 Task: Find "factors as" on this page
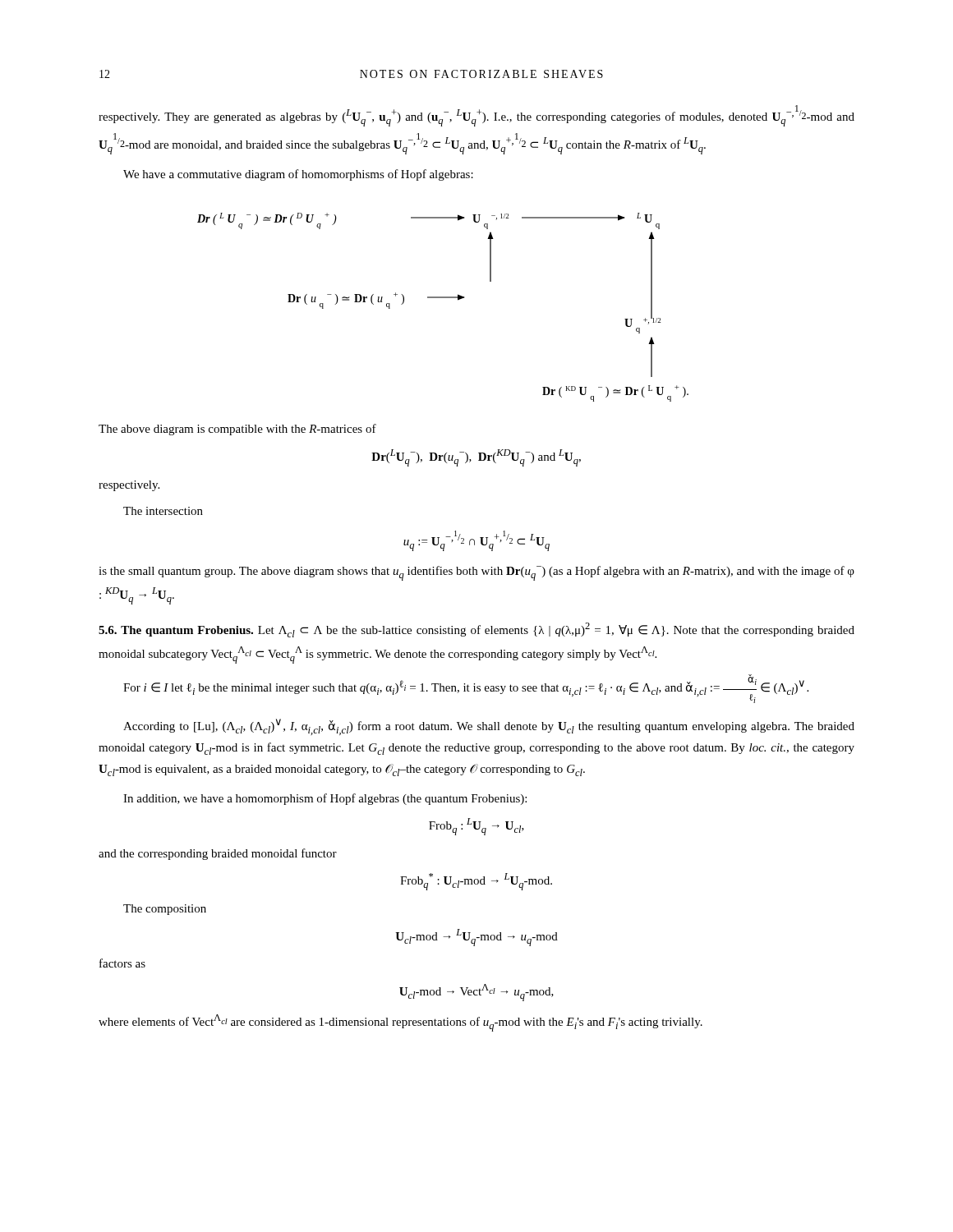click(122, 964)
